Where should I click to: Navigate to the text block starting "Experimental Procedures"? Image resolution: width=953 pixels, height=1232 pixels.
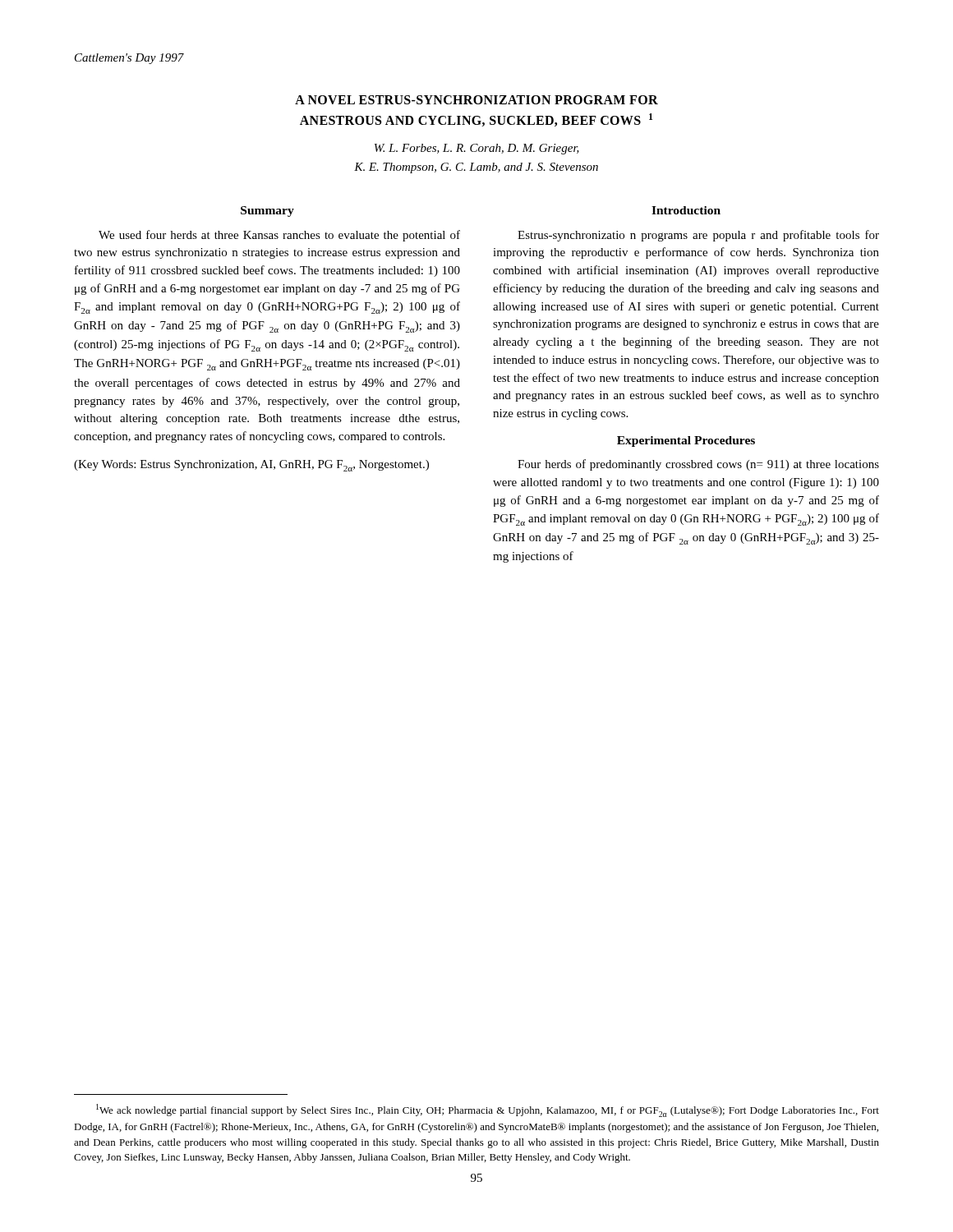(x=686, y=440)
